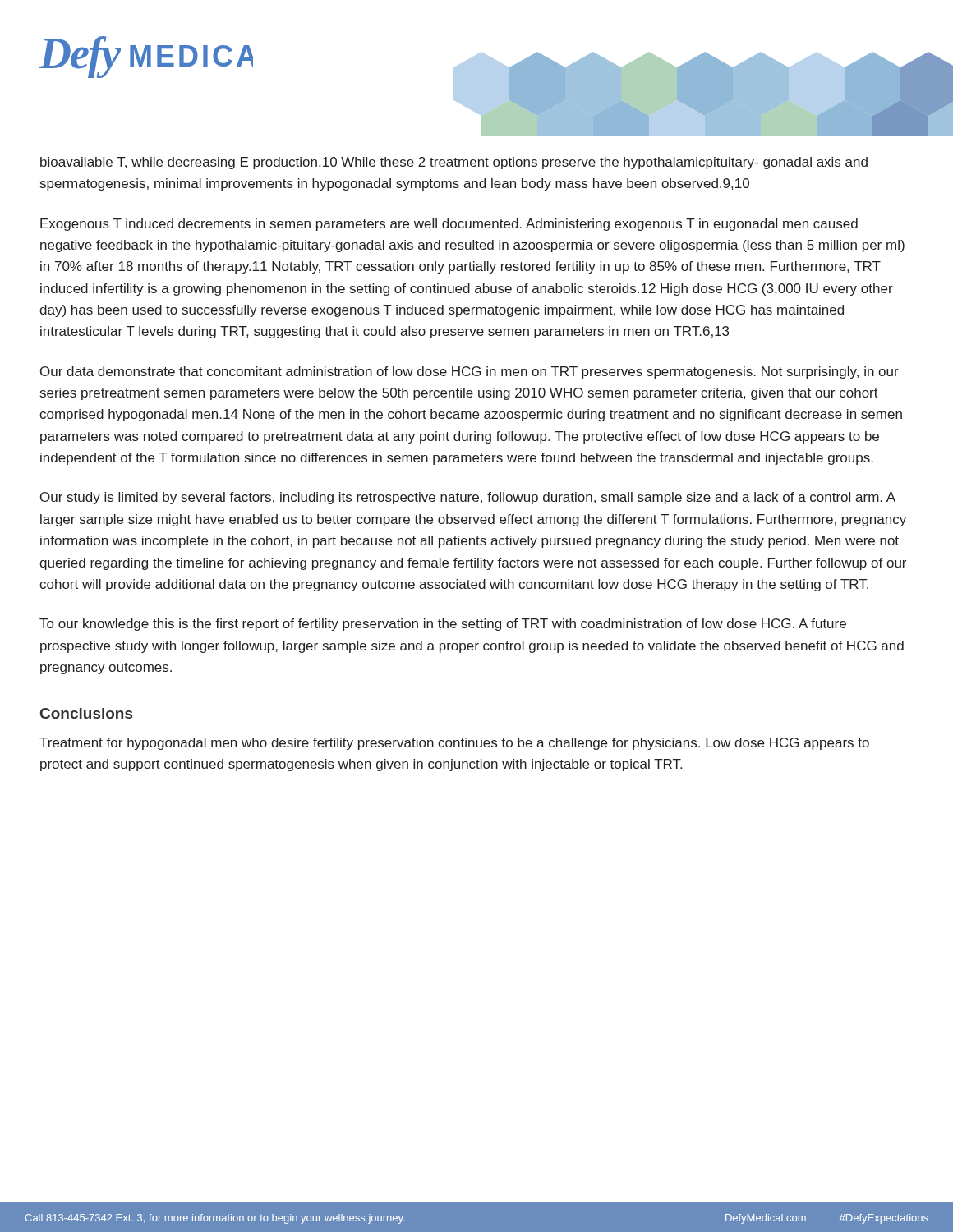Point to the block beginning "bioavailable T, while decreasing E production.10 While"

pyautogui.click(x=454, y=173)
